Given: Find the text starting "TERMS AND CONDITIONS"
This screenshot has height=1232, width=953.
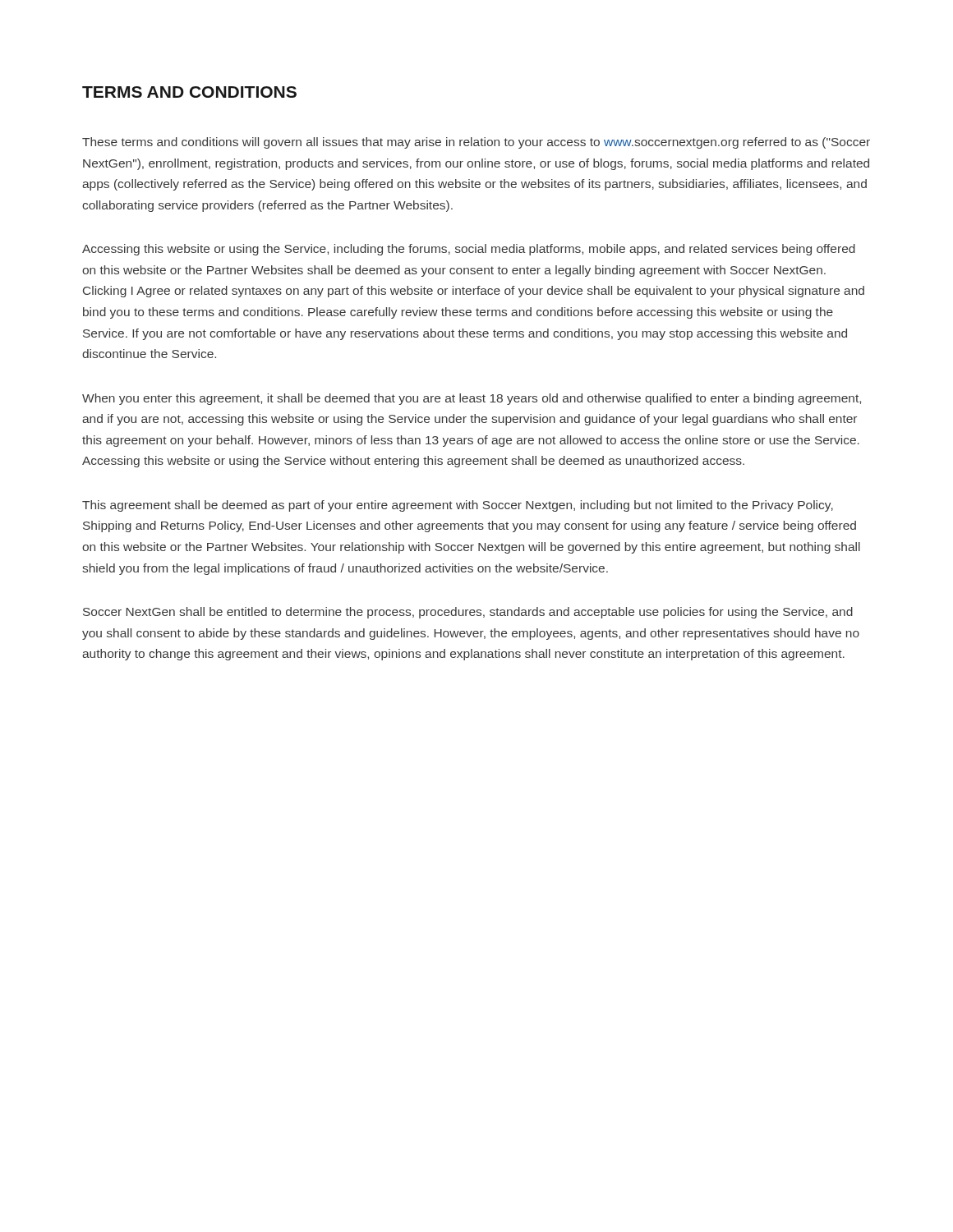Looking at the screenshot, I should 190,92.
